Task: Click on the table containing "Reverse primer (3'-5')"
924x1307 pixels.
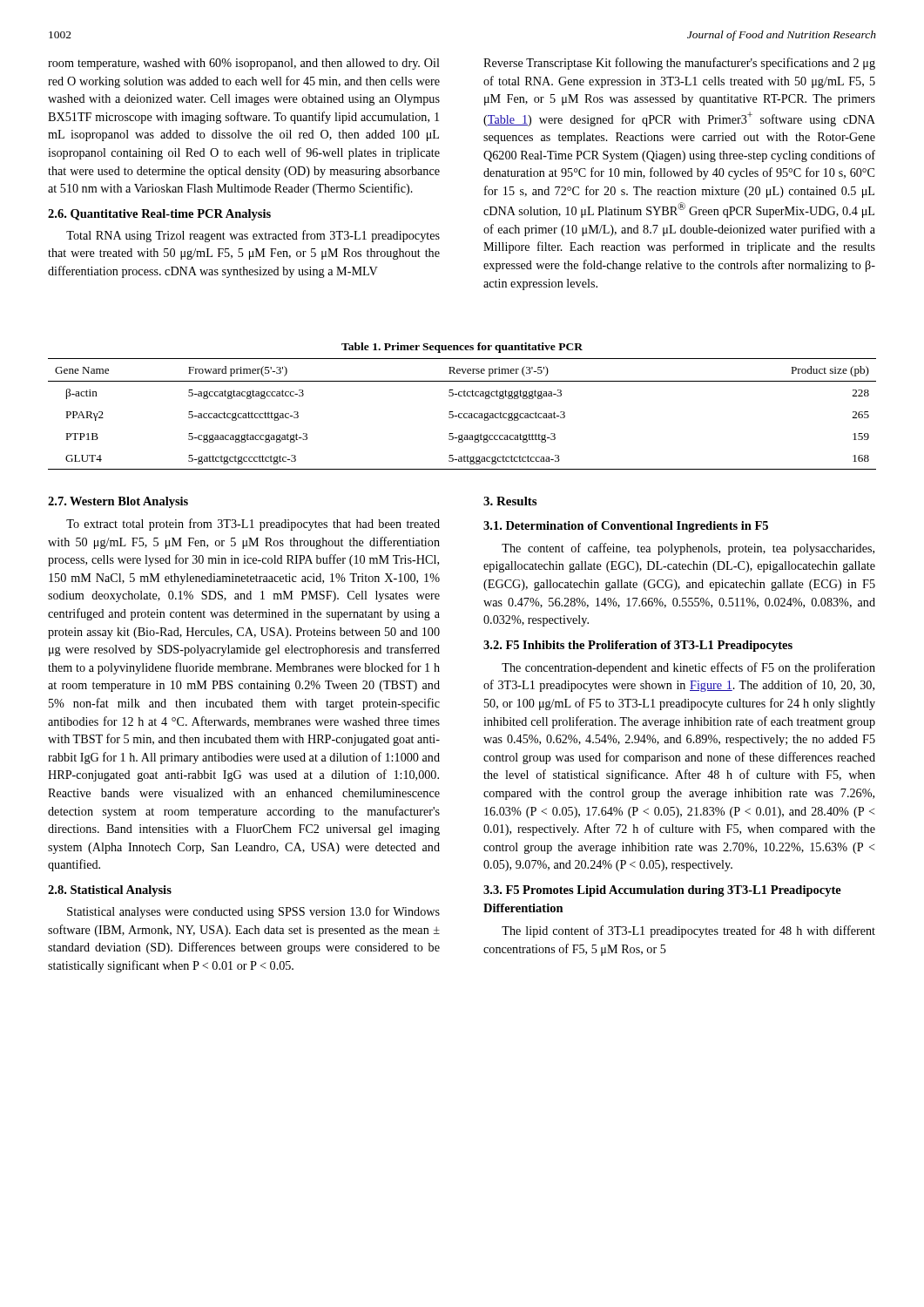Action: point(462,404)
